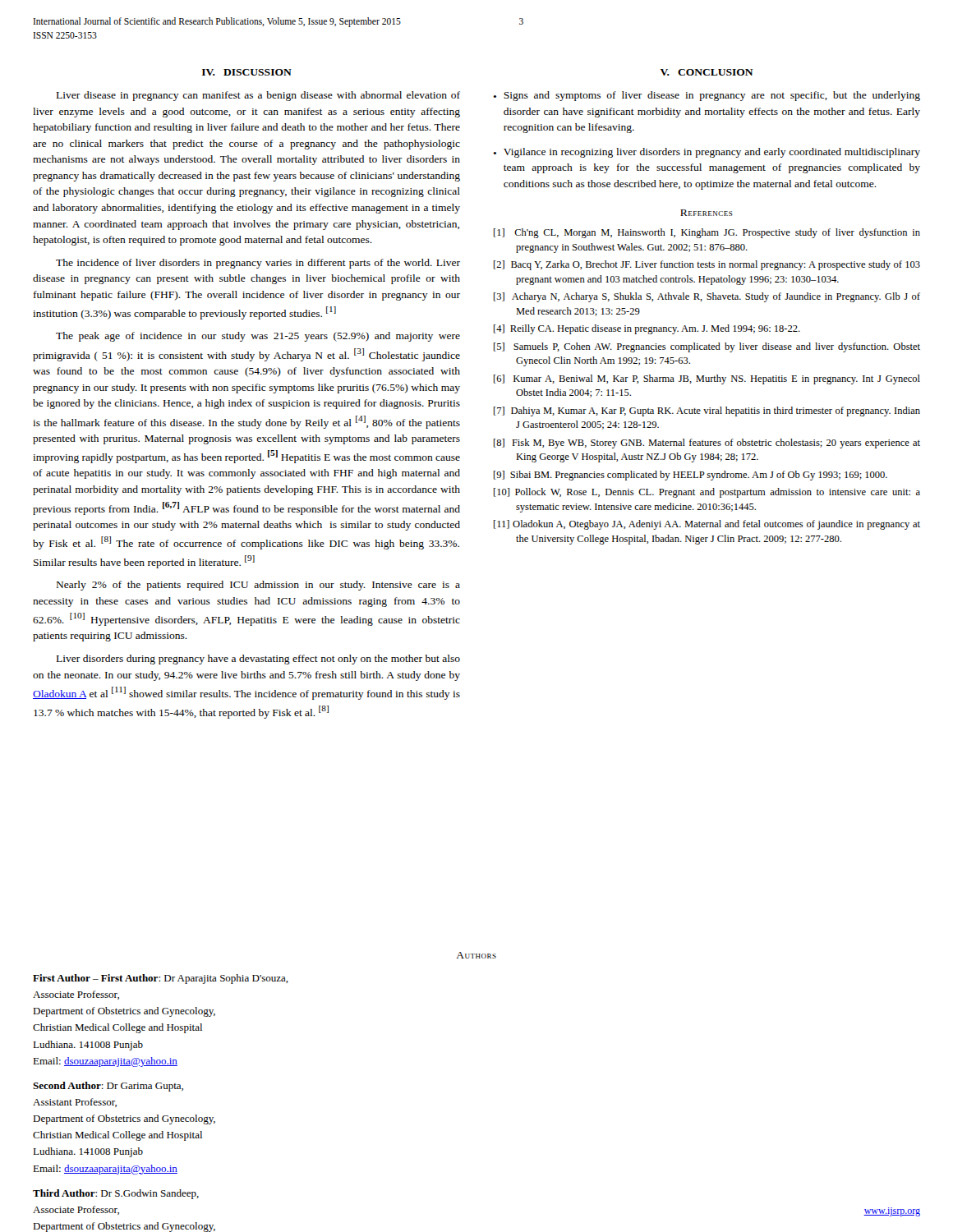Click on the section header that says "V. CONCLUSION"
Image resolution: width=953 pixels, height=1232 pixels.
tap(707, 72)
